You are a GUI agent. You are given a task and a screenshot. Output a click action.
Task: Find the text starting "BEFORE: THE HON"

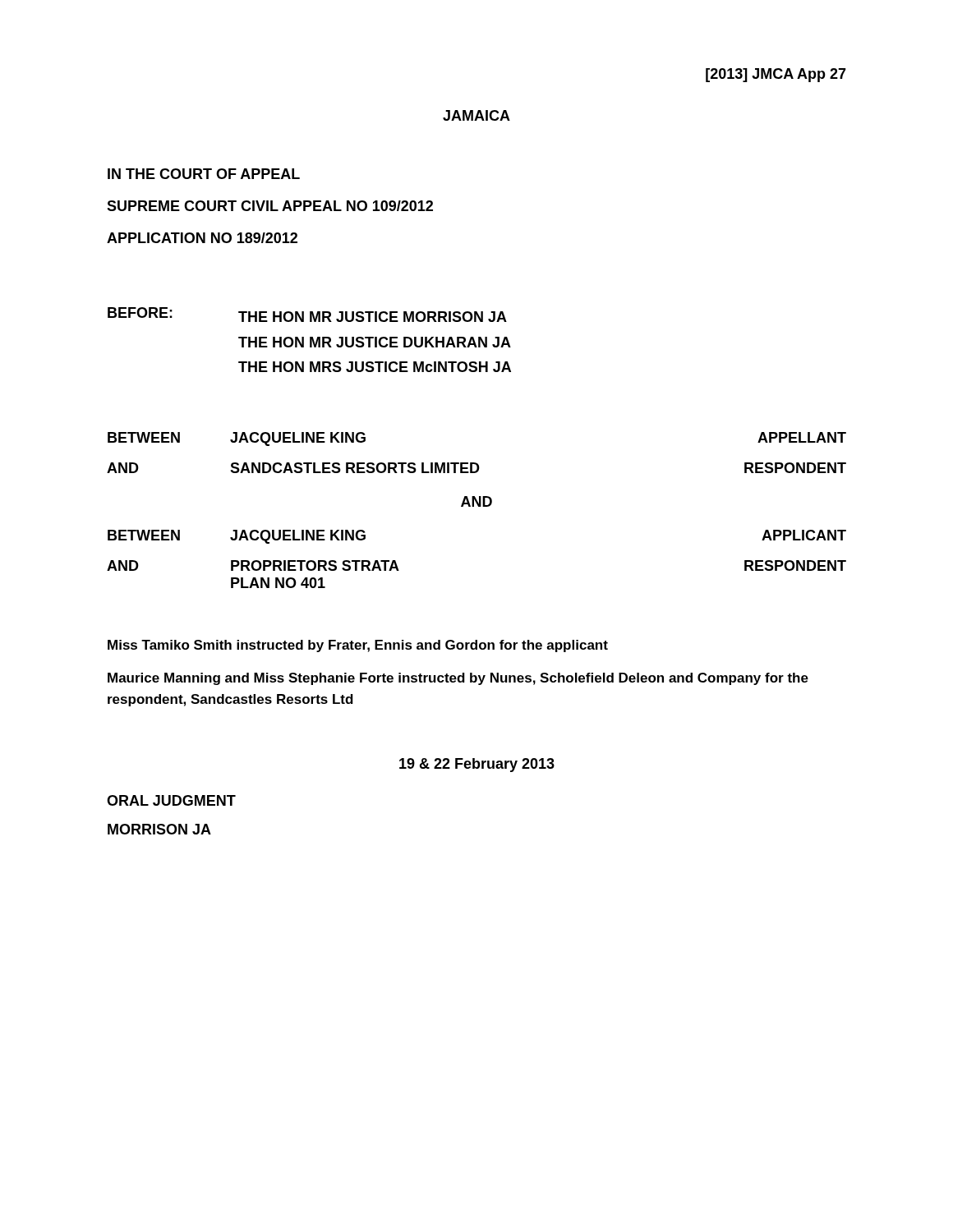[309, 342]
